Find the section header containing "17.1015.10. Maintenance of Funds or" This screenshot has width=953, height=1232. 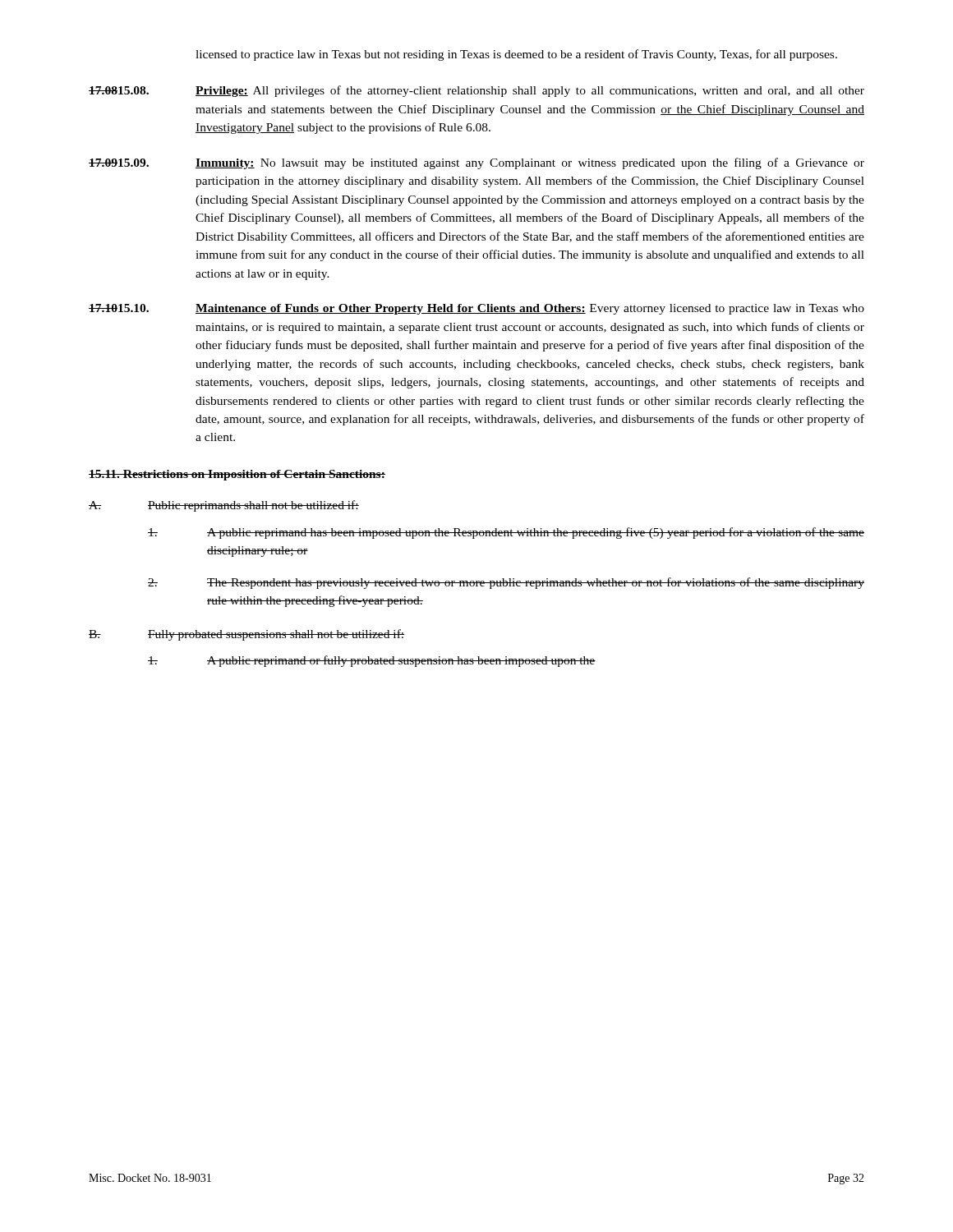476,373
